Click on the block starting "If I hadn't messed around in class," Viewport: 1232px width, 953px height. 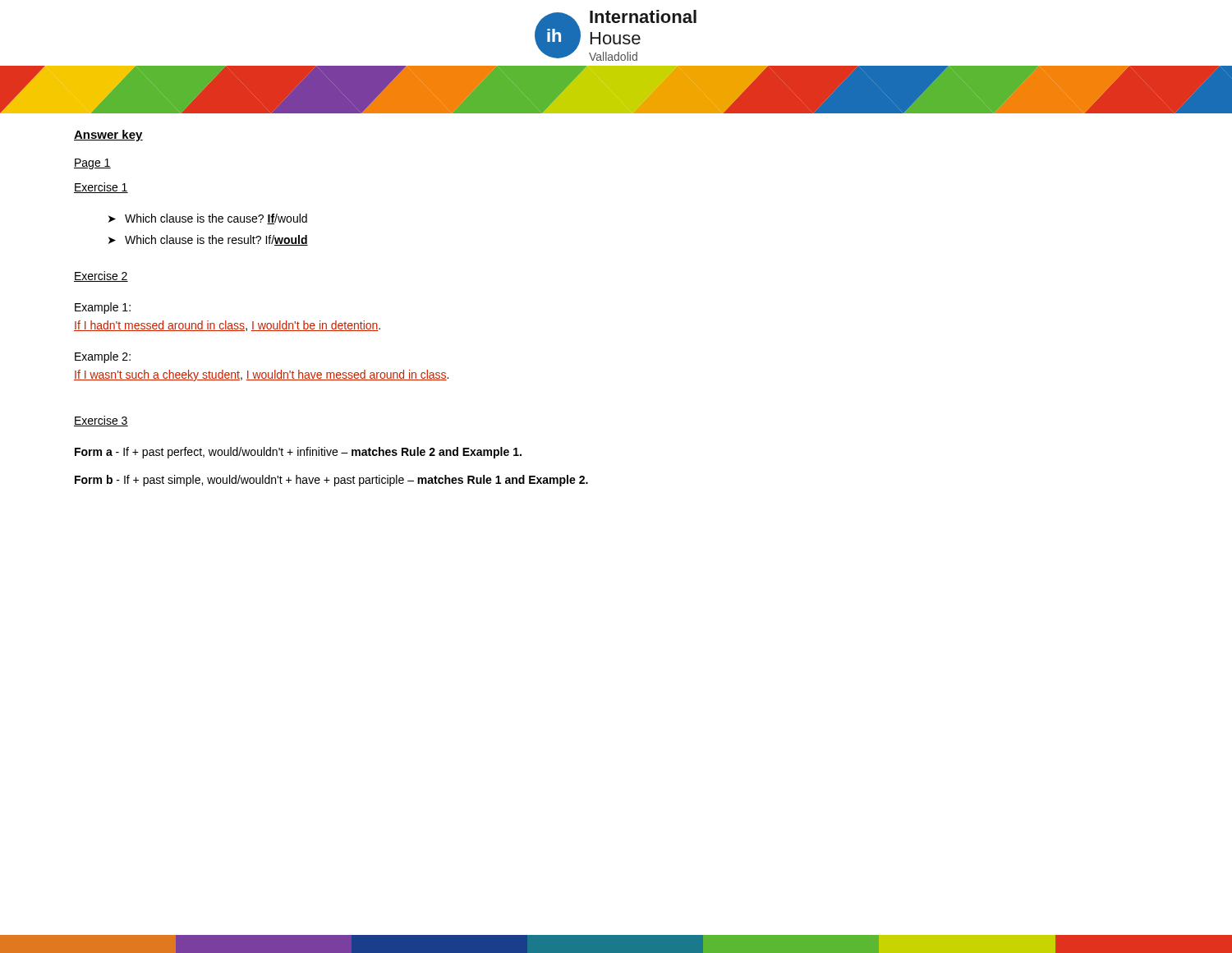228,325
